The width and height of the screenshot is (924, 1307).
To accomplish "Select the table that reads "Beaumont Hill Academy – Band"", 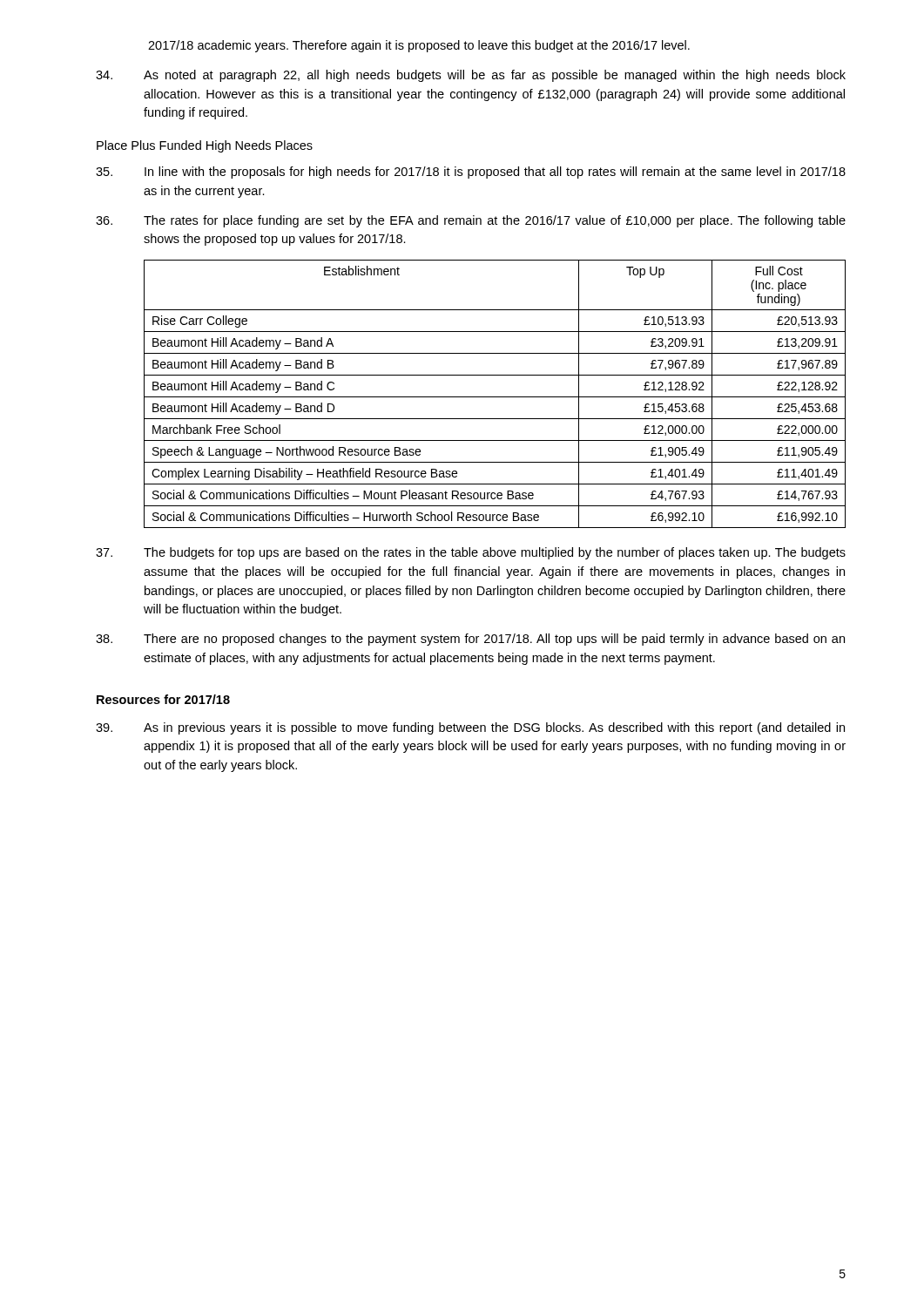I will tap(495, 394).
